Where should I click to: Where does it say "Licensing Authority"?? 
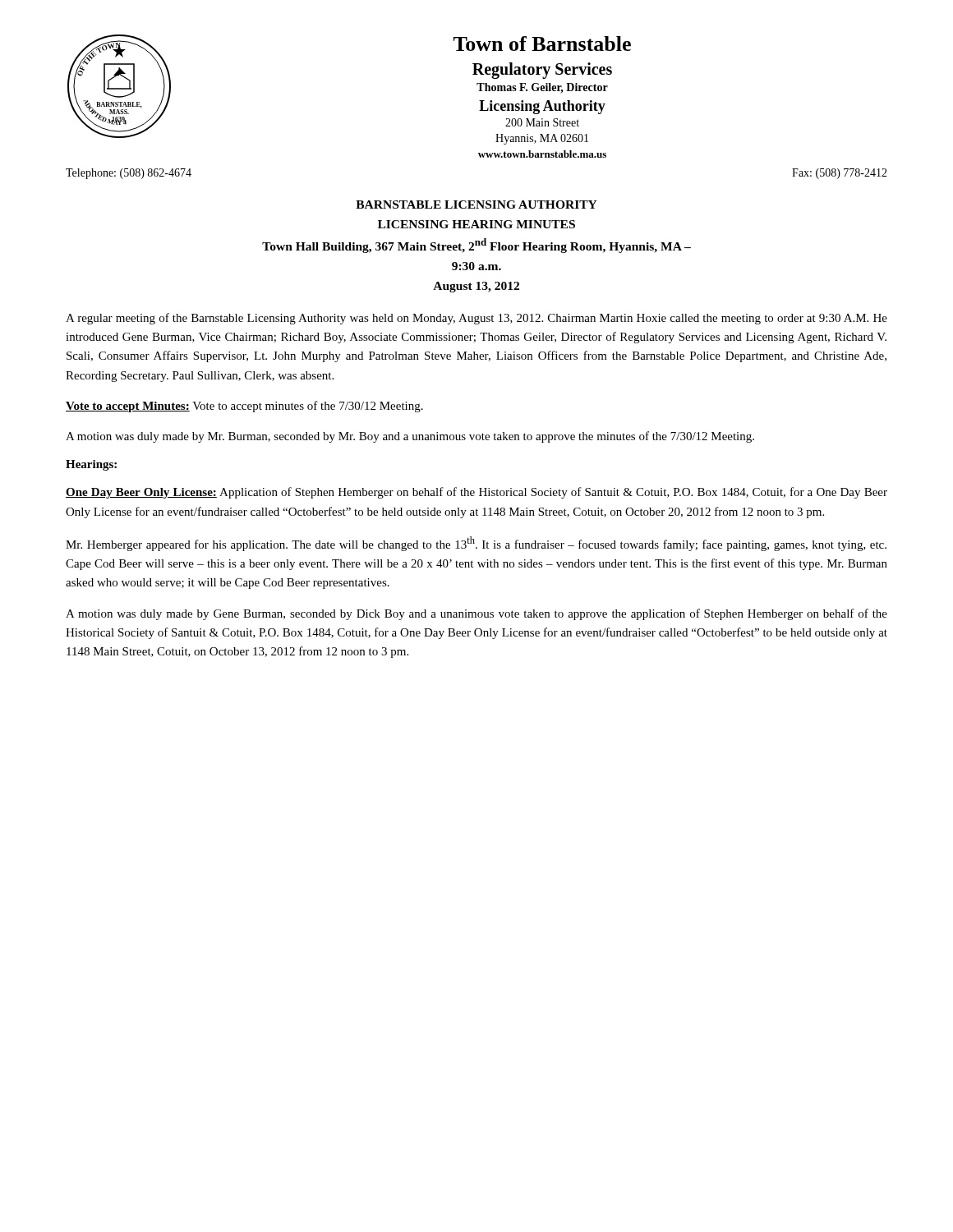coord(542,106)
